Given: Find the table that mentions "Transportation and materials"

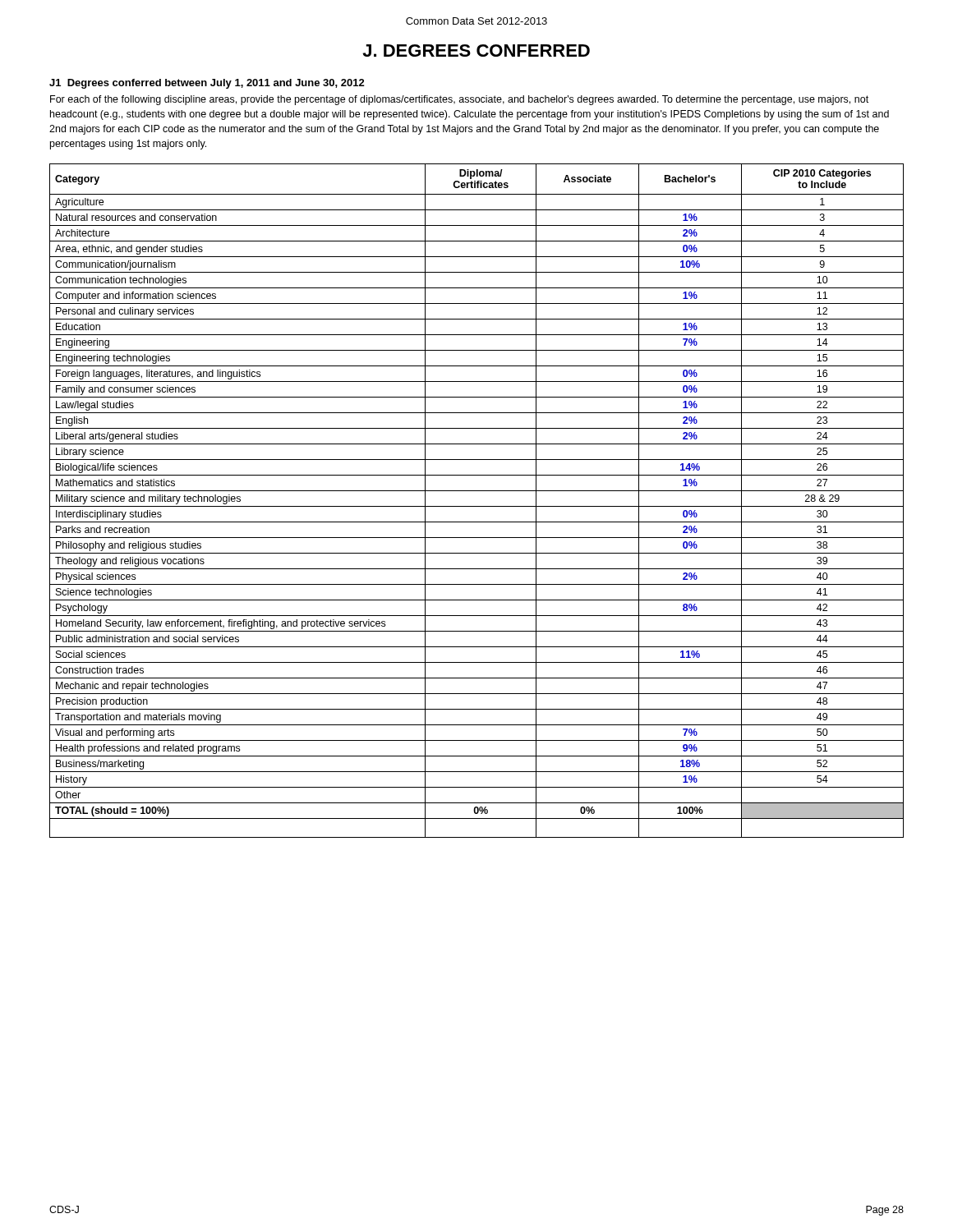Looking at the screenshot, I should click(476, 500).
